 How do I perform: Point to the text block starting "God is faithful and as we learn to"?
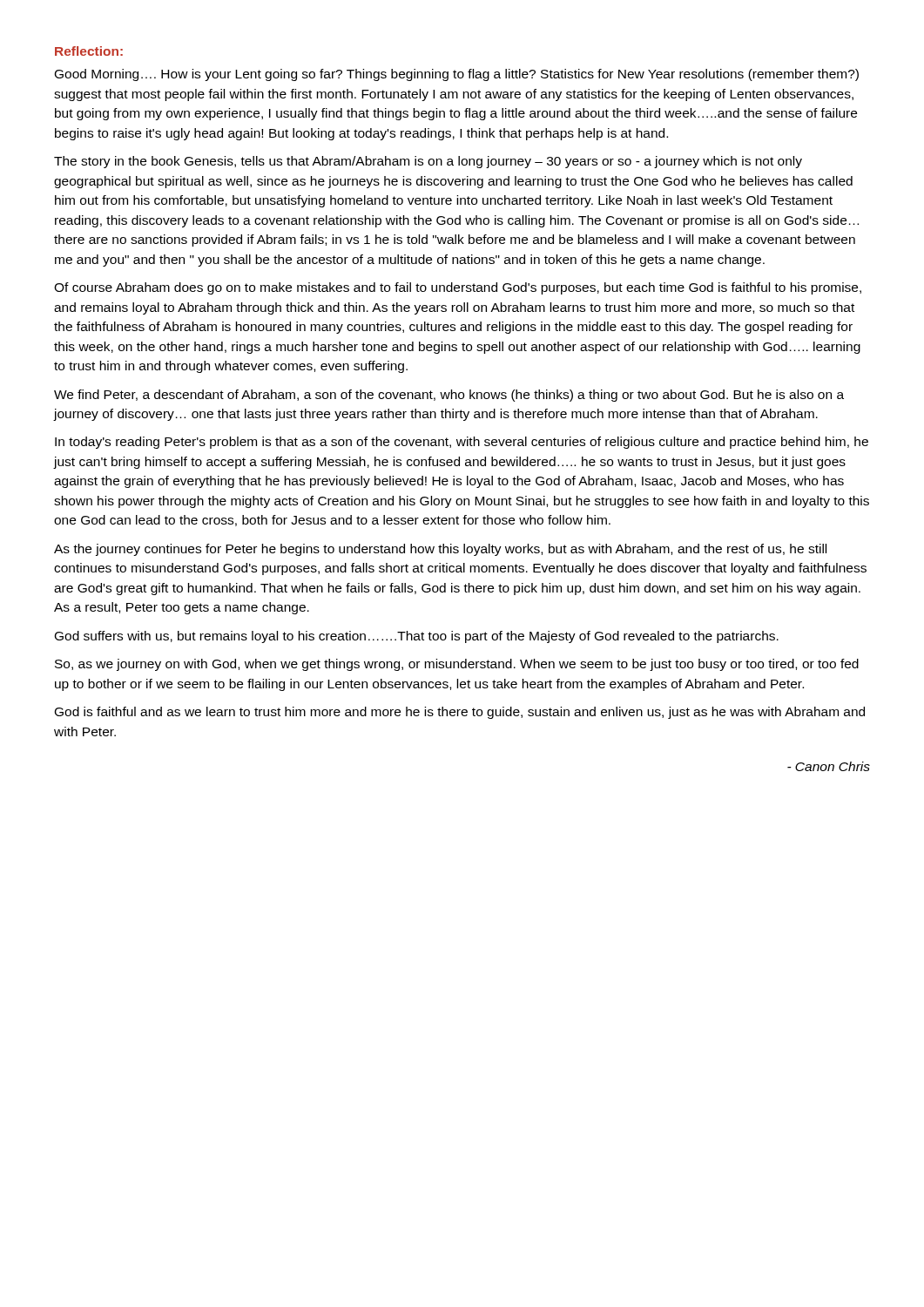click(x=460, y=721)
